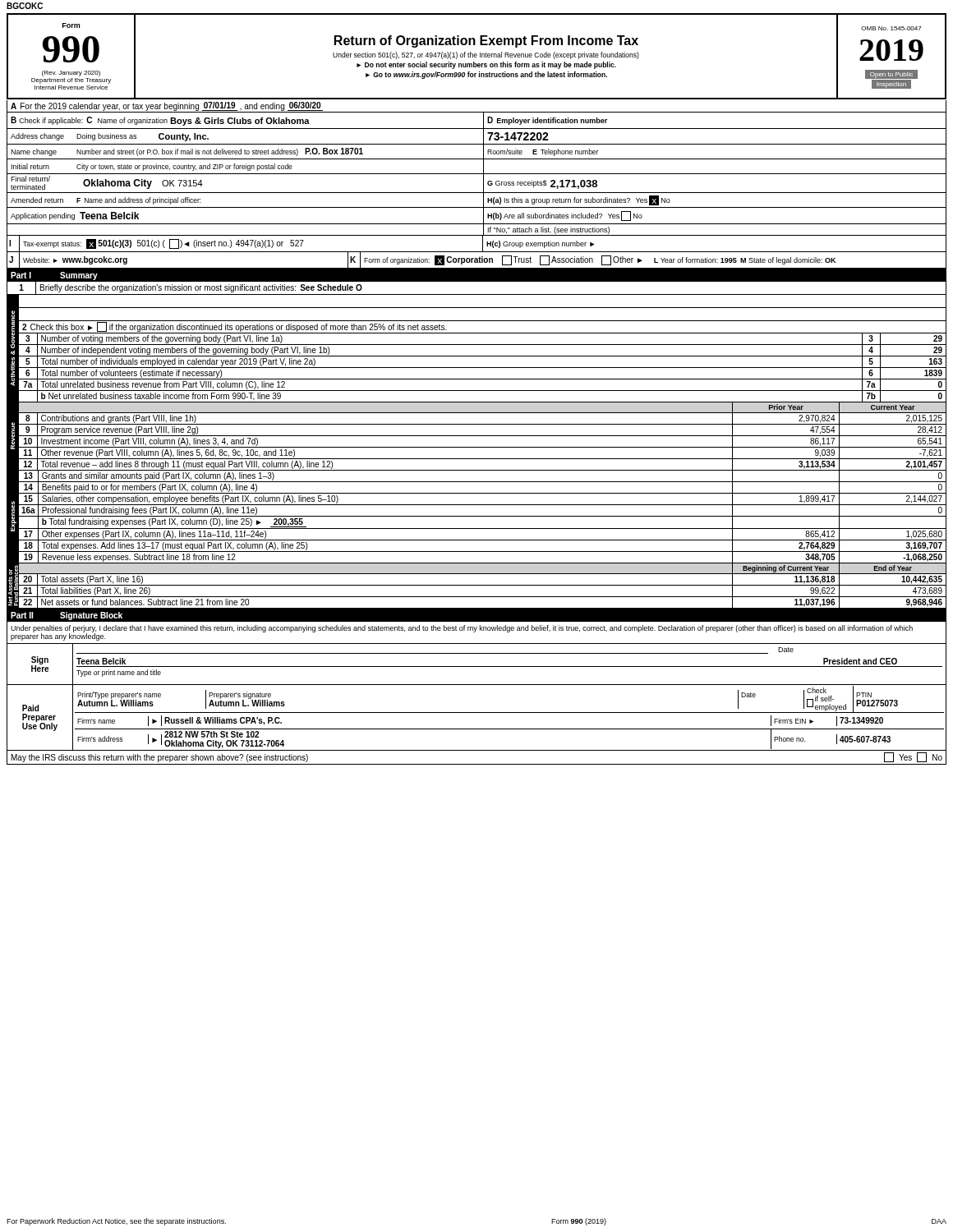
Task: Locate the title
Action: point(486,41)
